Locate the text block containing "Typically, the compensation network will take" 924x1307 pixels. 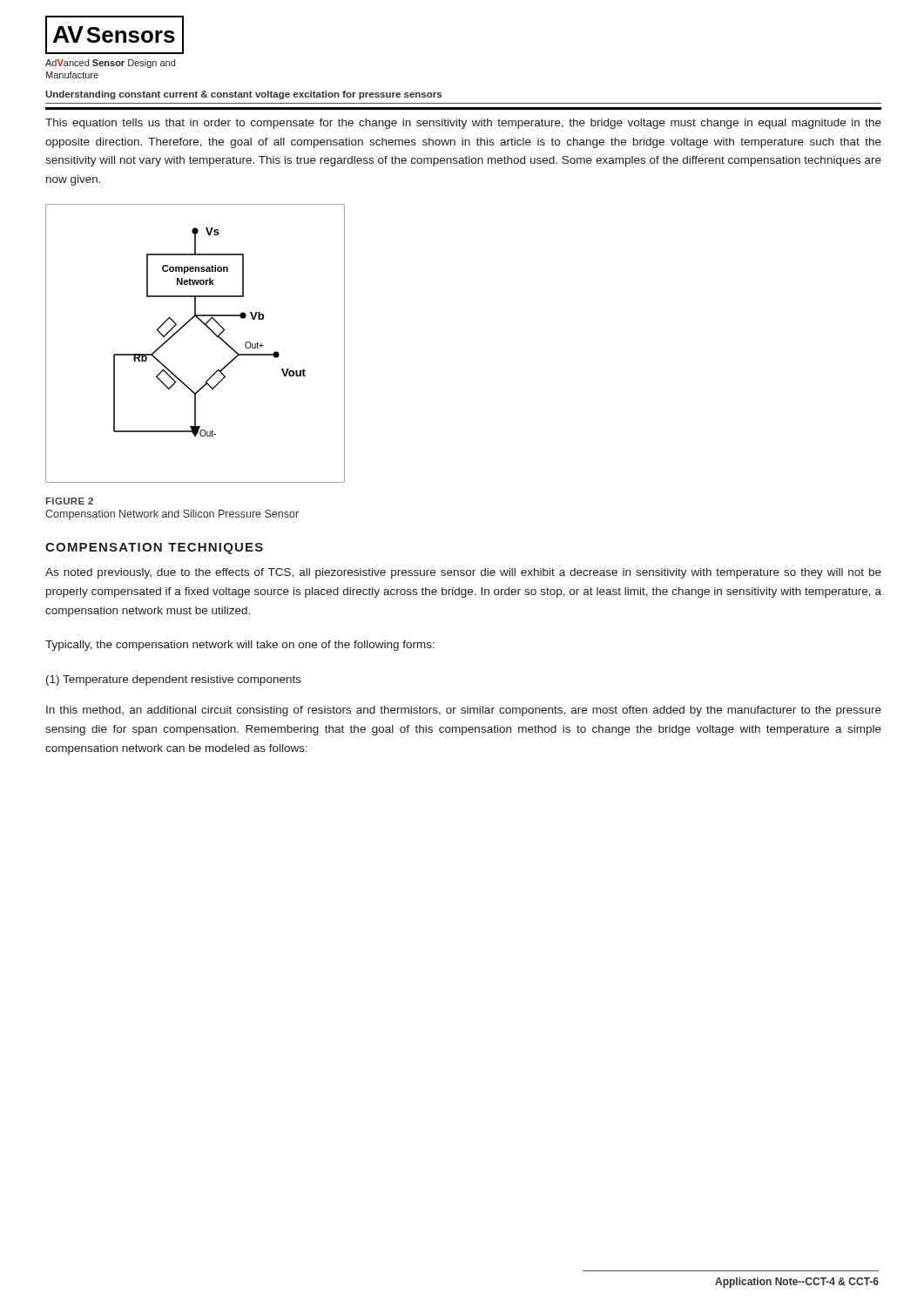click(240, 644)
